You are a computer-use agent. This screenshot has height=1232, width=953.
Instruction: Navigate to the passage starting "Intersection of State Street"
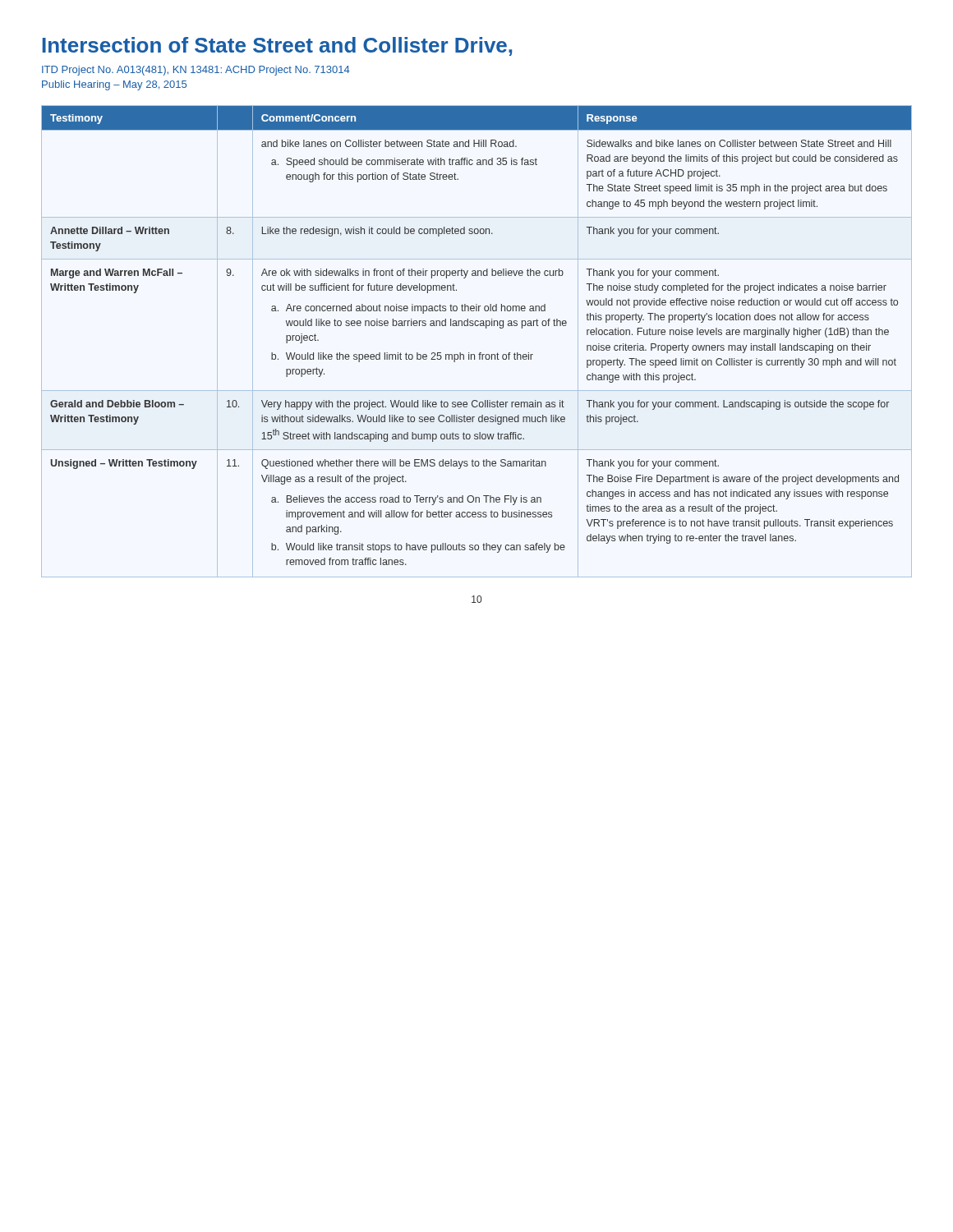click(277, 45)
